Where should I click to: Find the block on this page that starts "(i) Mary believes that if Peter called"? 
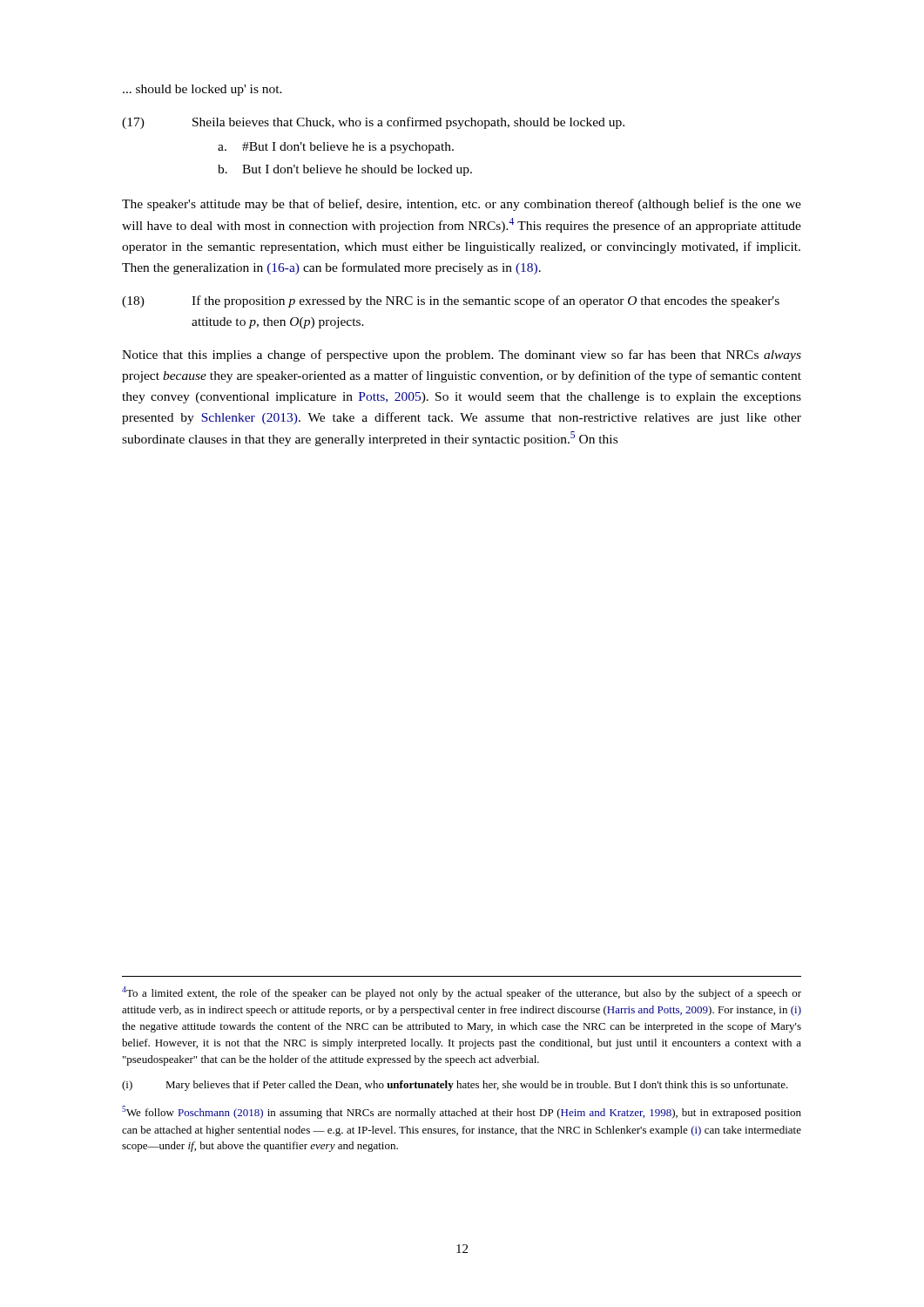click(455, 1085)
